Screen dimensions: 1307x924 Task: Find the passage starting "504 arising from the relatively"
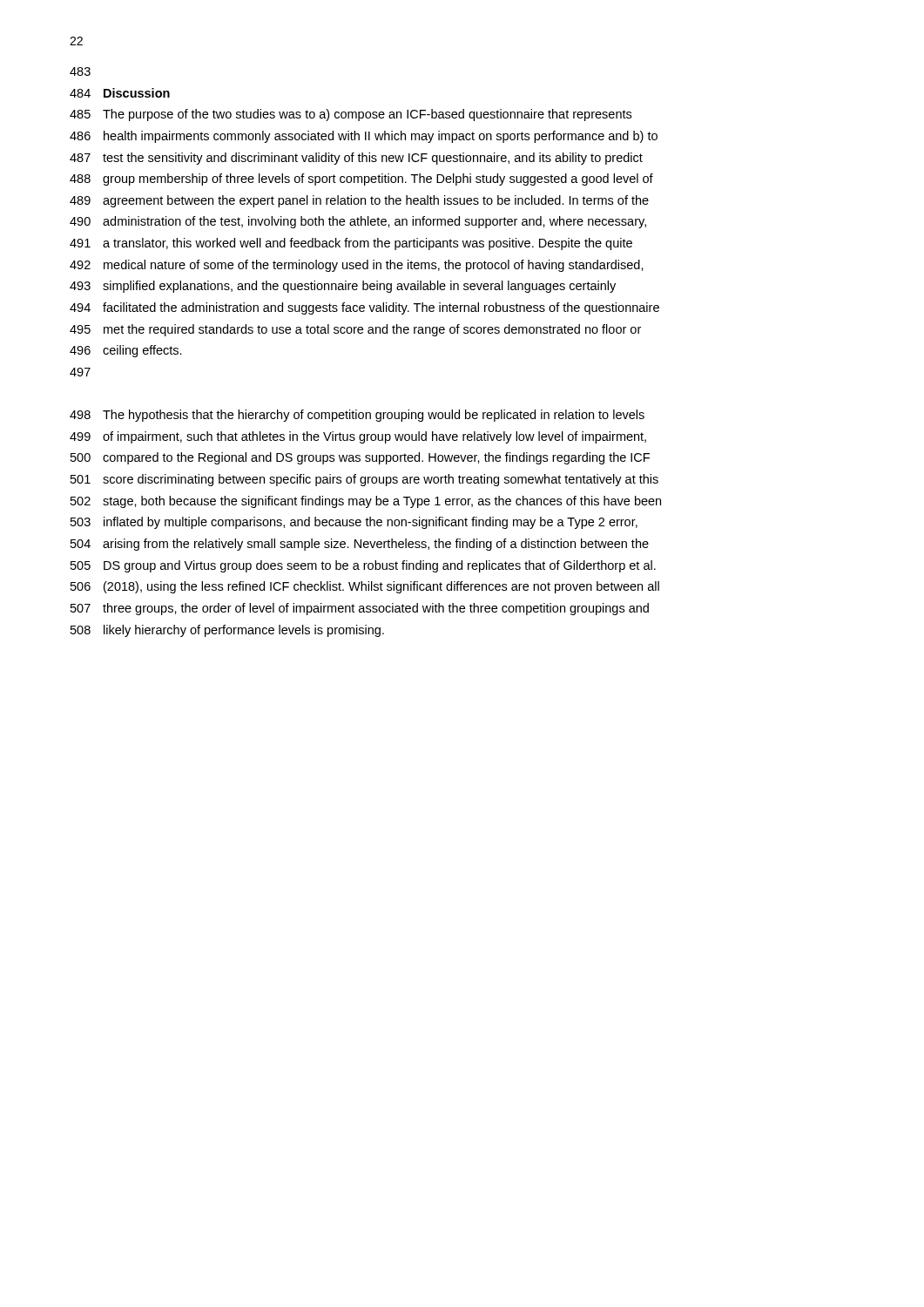[x=457, y=544]
